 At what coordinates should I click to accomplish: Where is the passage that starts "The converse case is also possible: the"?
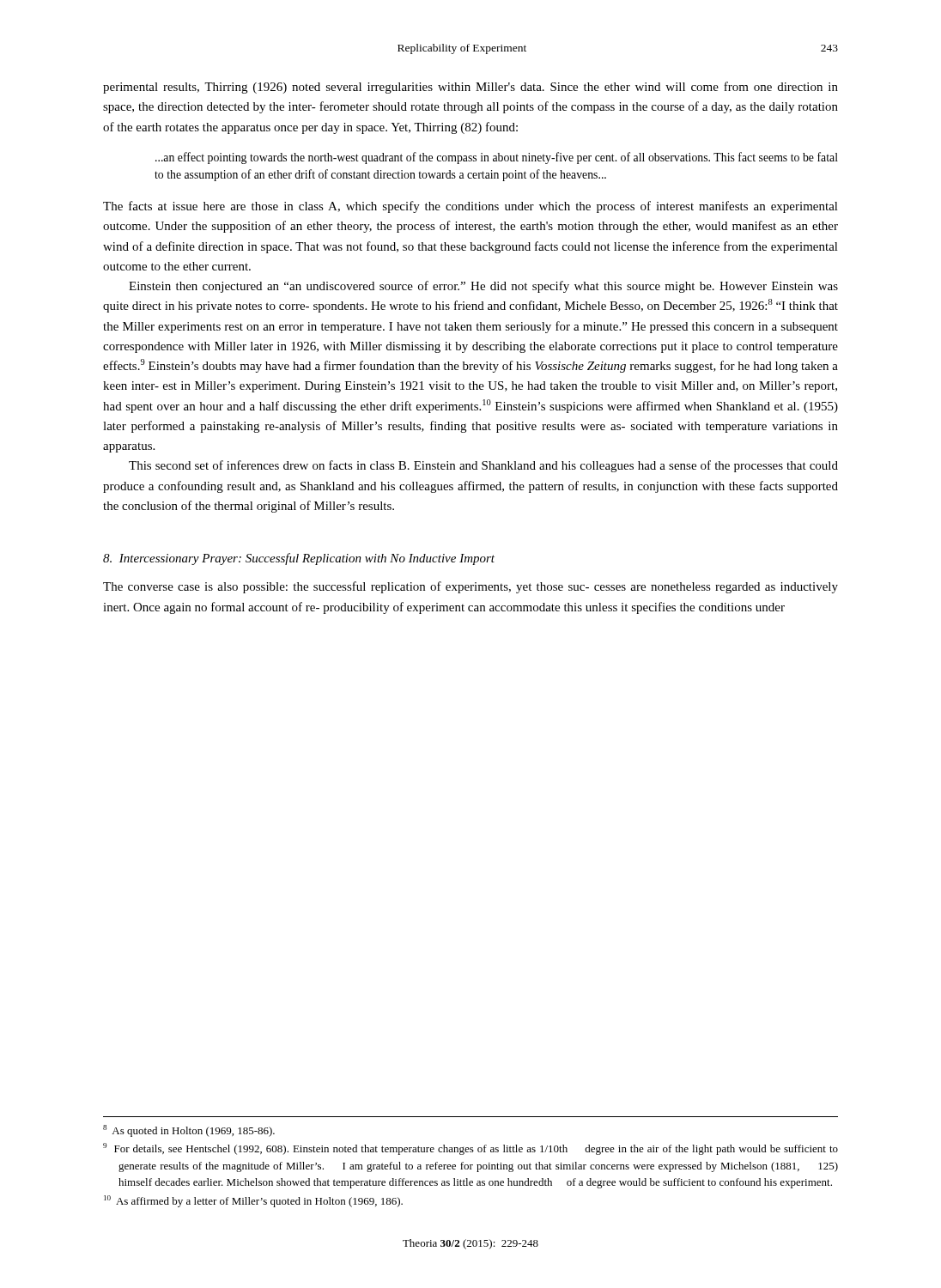click(x=470, y=597)
